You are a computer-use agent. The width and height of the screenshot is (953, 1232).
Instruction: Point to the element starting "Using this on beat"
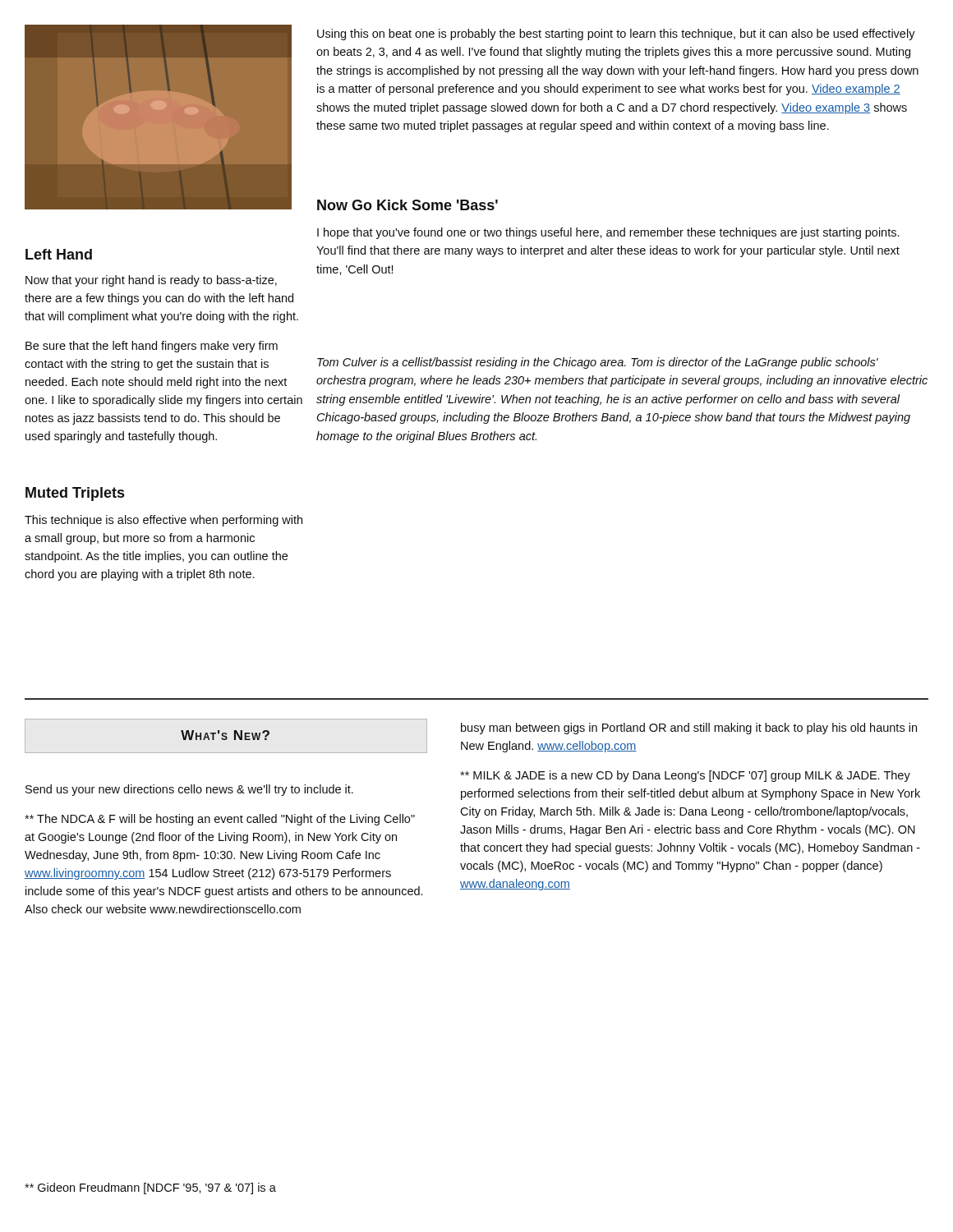(x=622, y=80)
